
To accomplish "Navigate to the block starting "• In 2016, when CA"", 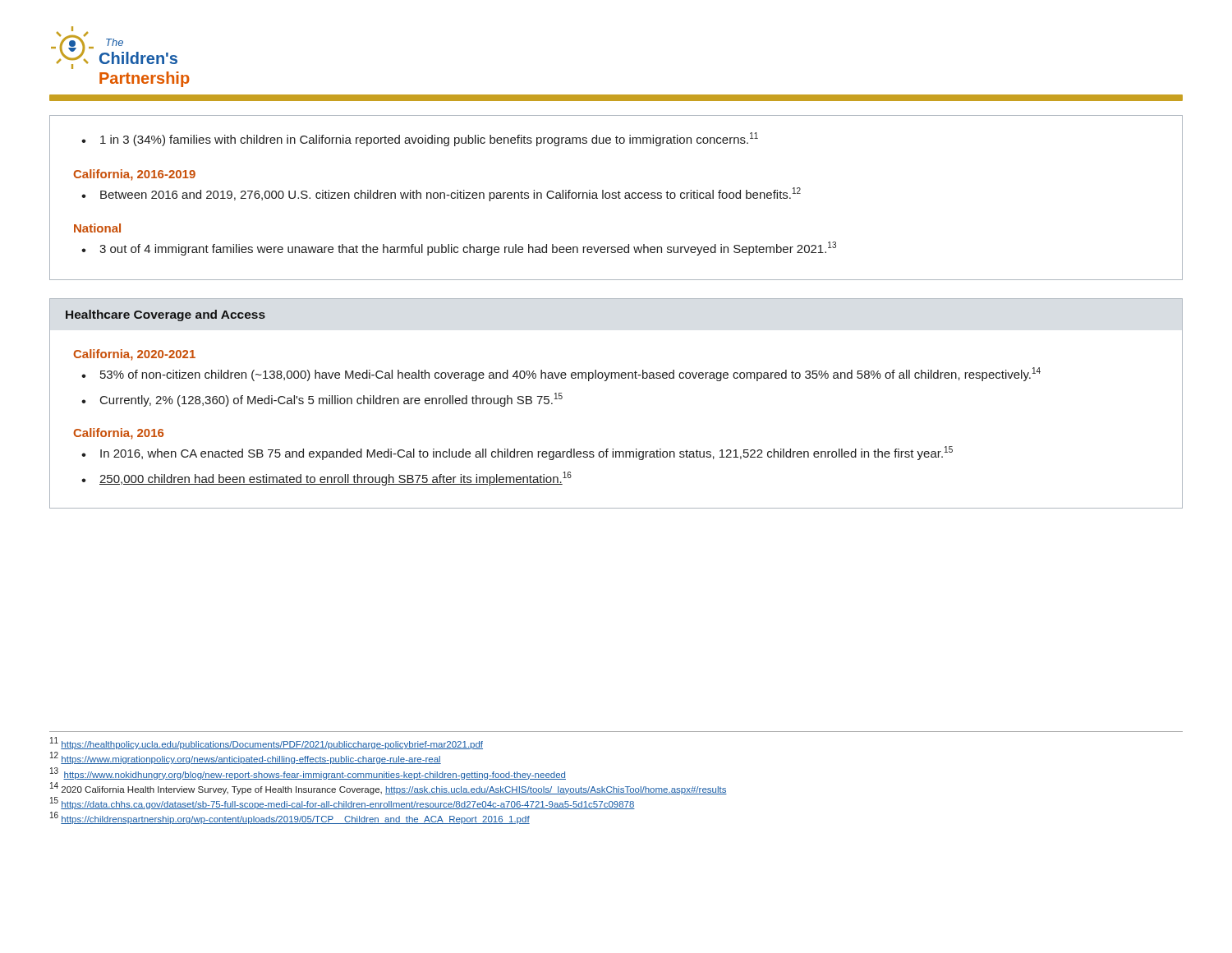I will [517, 454].
